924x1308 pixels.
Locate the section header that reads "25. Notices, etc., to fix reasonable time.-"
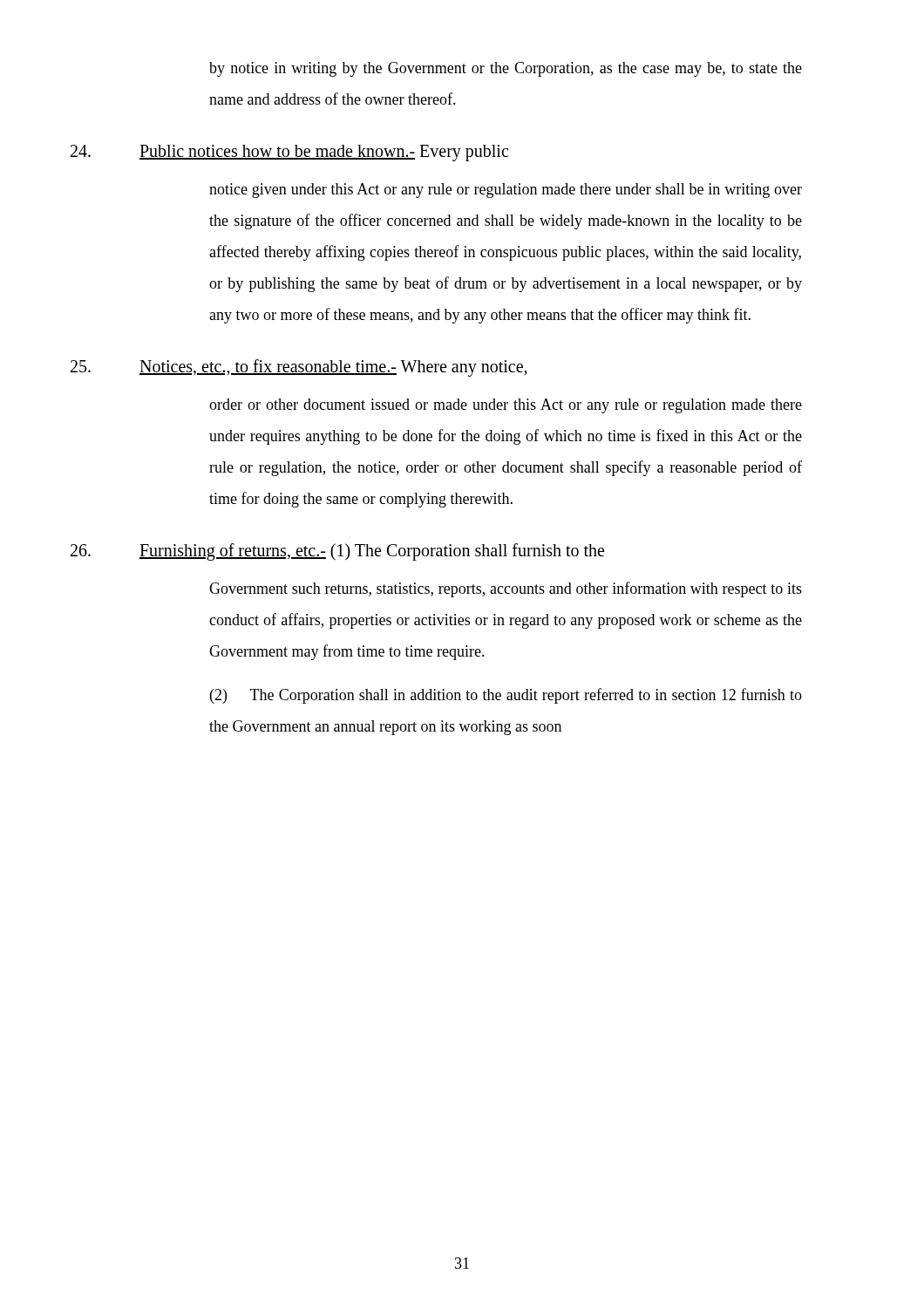coord(462,436)
